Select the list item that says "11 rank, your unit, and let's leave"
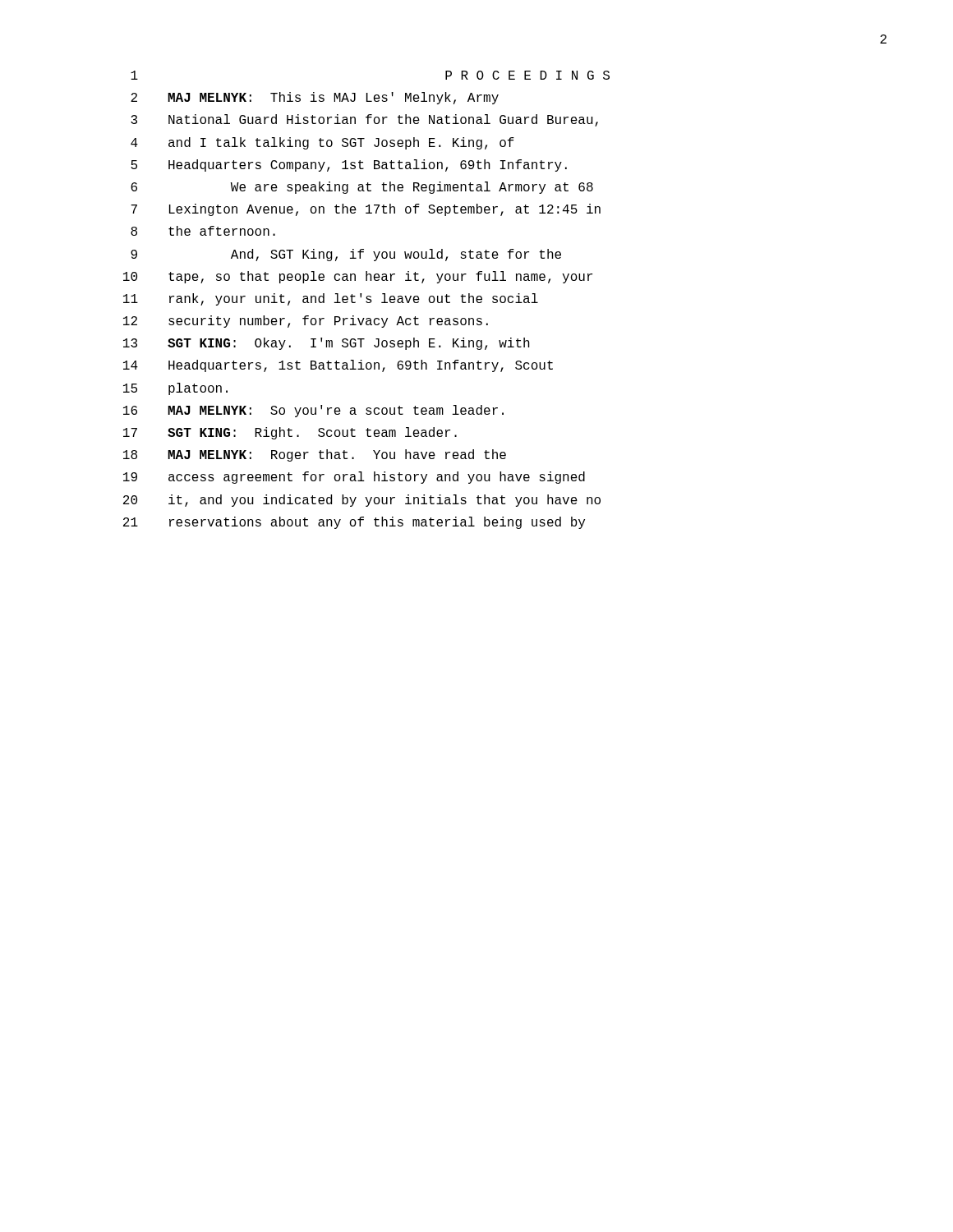Image resolution: width=953 pixels, height=1232 pixels. (x=493, y=300)
